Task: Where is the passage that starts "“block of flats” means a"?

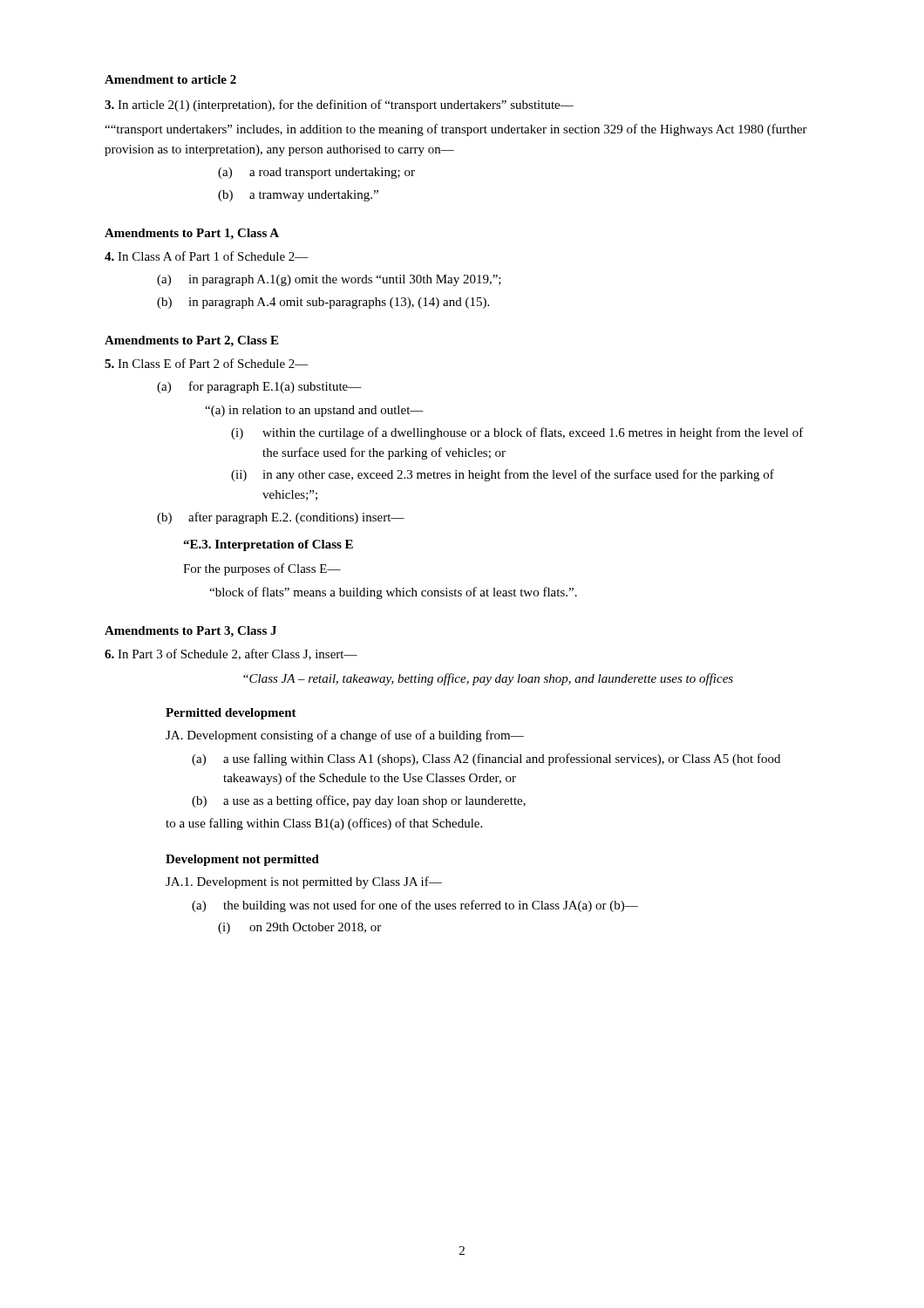Action: click(393, 592)
